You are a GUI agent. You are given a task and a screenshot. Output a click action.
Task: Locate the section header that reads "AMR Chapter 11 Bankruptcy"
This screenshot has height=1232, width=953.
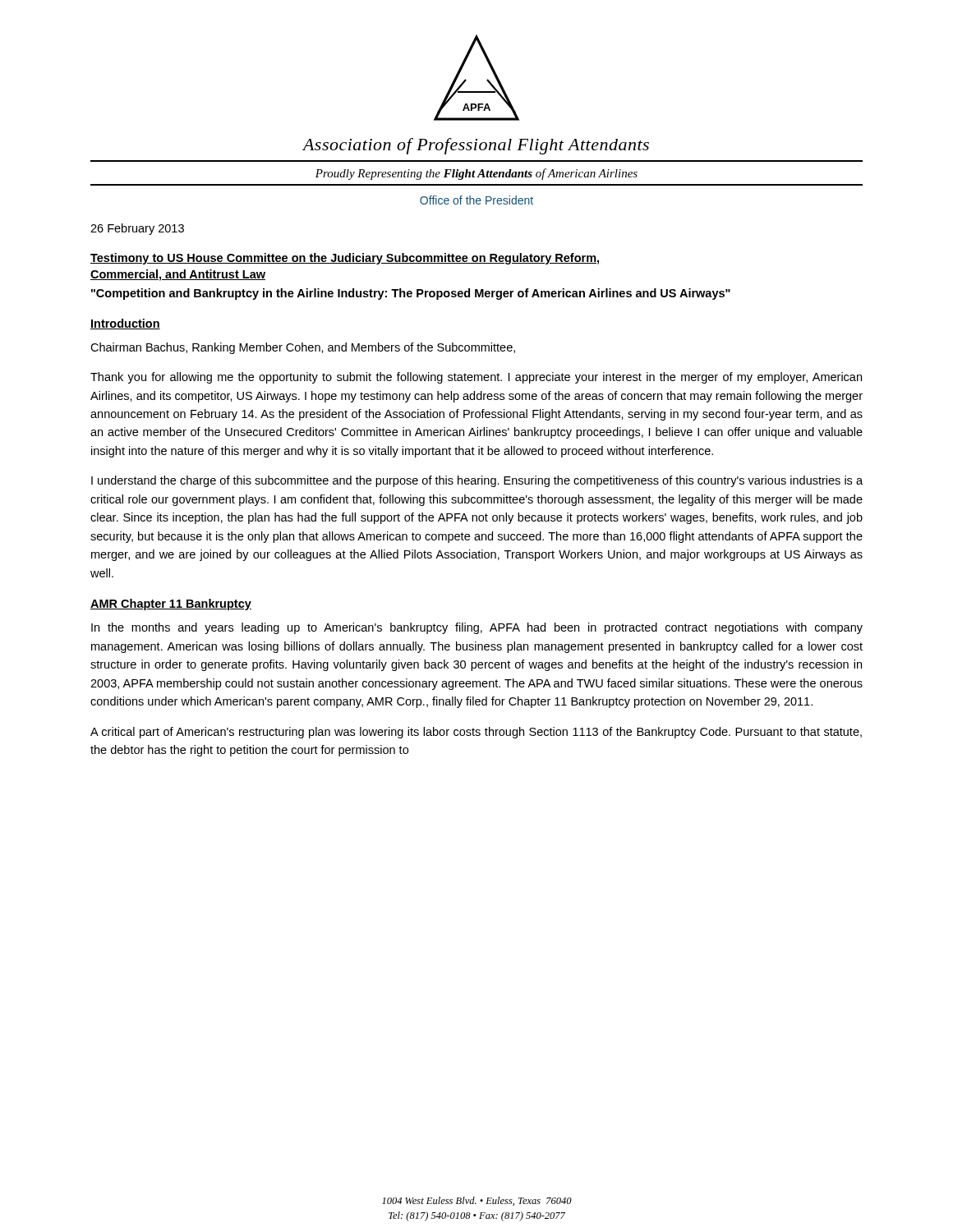coord(171,604)
